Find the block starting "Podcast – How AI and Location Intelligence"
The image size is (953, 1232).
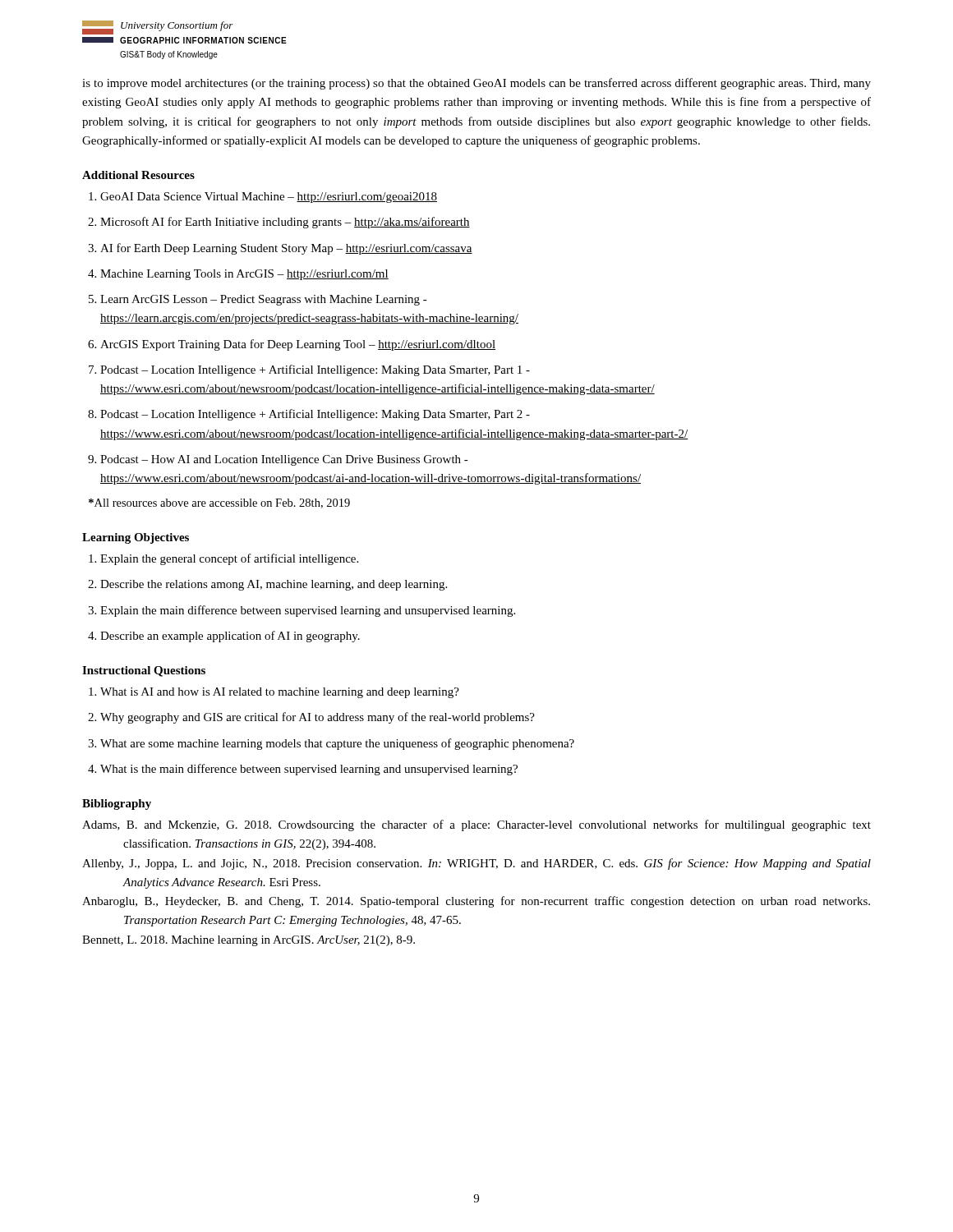click(x=476, y=469)
